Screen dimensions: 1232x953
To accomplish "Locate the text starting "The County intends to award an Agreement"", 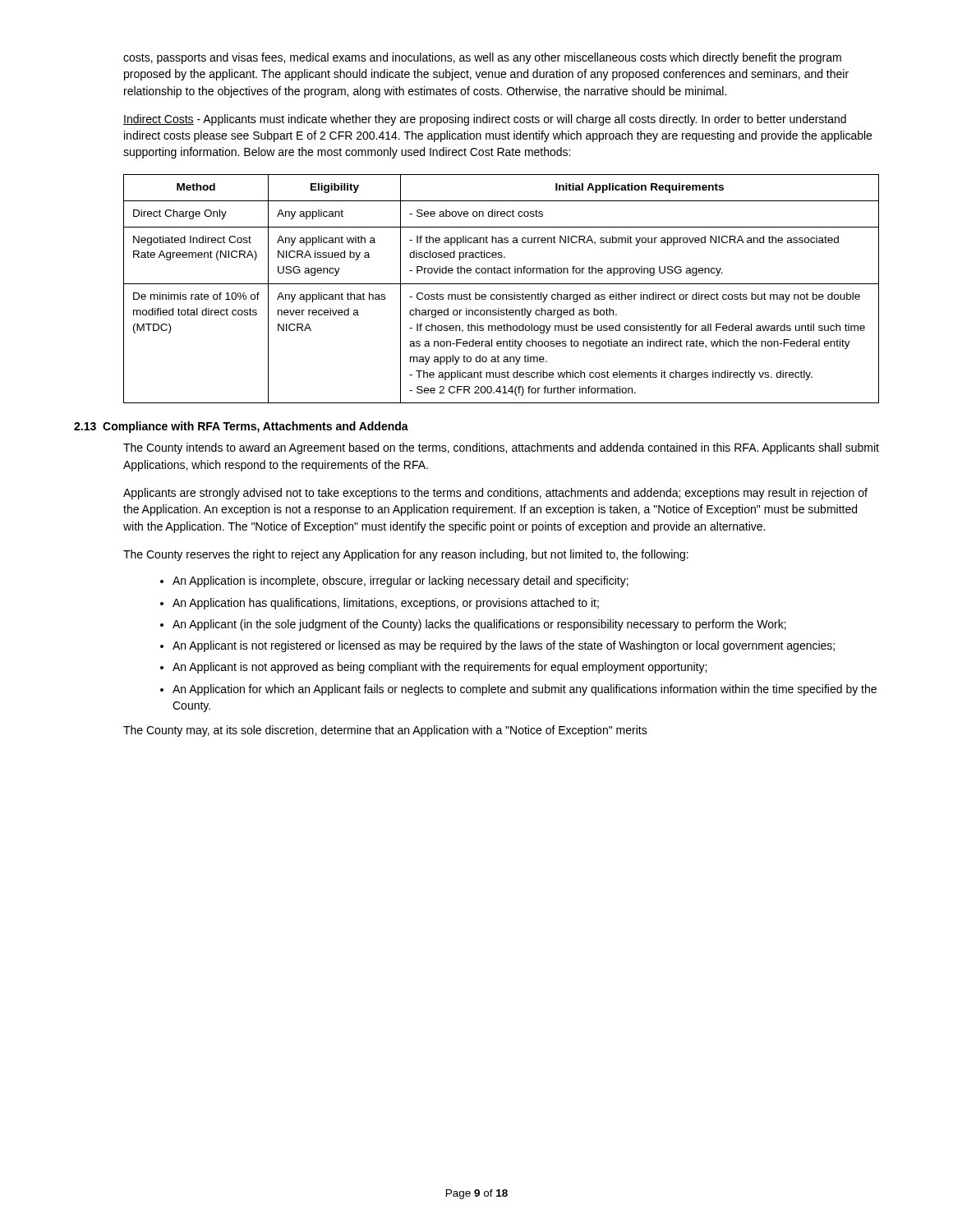I will [x=501, y=456].
